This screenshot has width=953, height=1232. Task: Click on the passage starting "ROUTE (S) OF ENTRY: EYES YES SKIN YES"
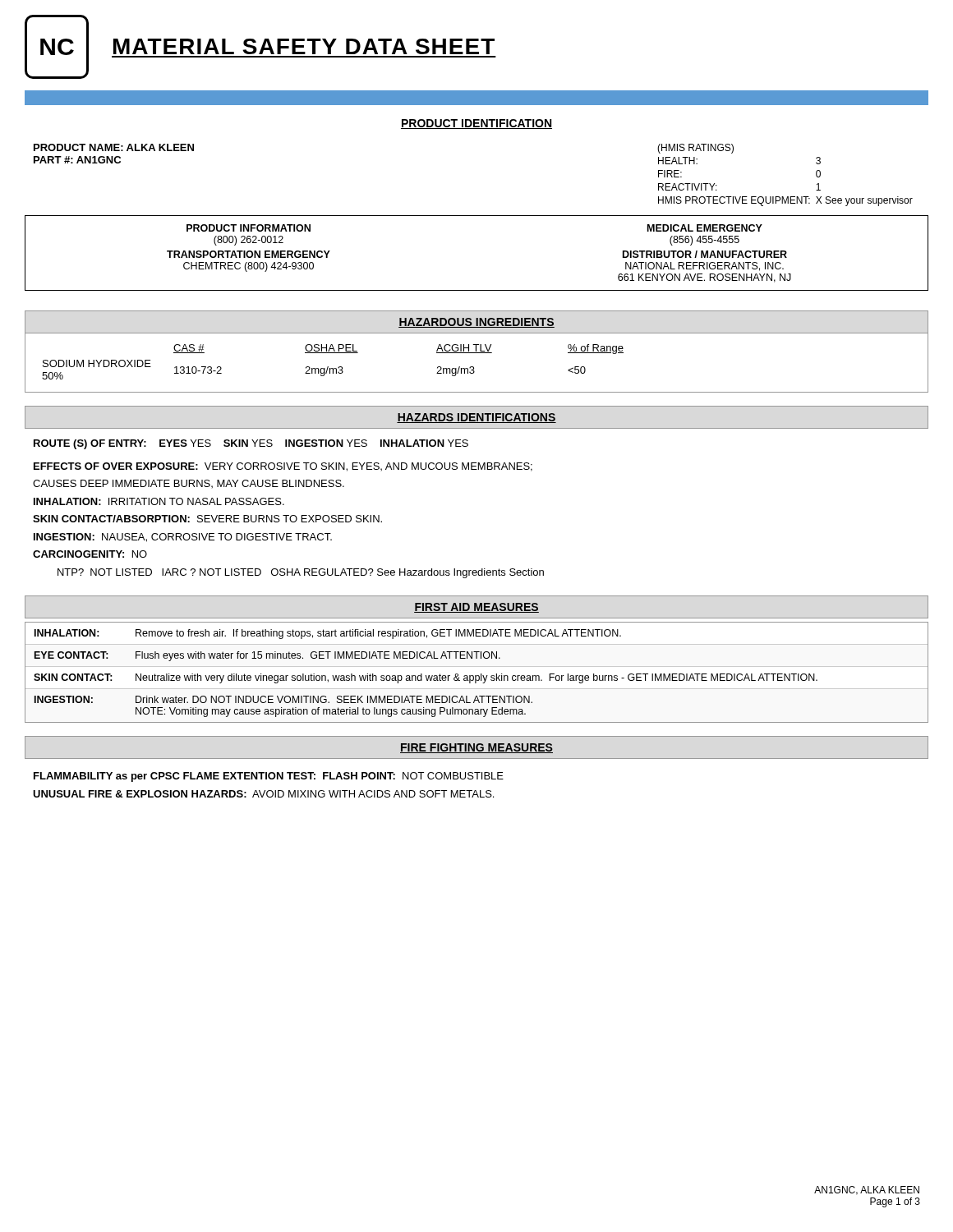point(251,443)
